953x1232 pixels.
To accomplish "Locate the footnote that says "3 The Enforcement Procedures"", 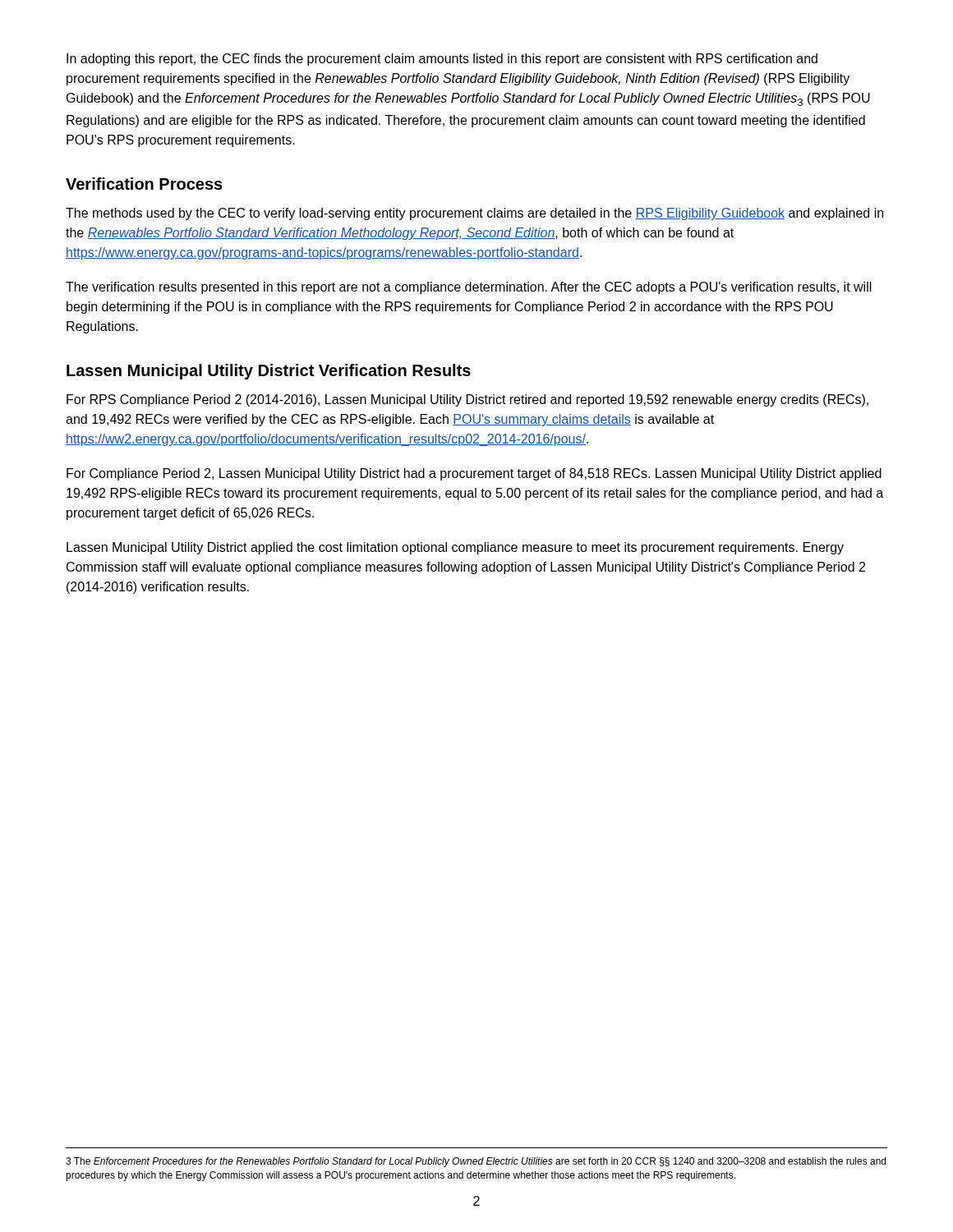I will (x=476, y=1169).
